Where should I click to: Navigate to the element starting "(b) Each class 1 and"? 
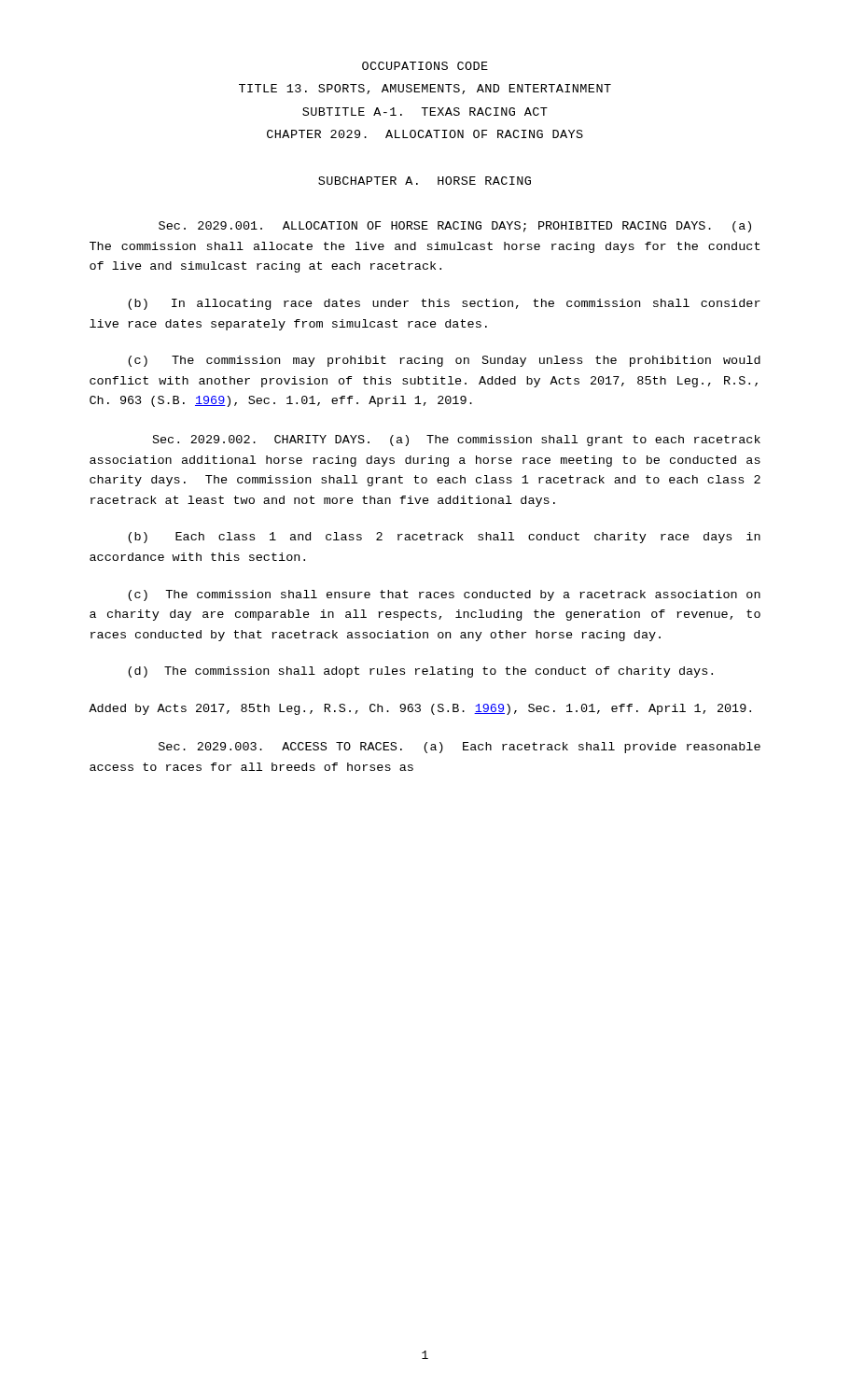(425, 548)
